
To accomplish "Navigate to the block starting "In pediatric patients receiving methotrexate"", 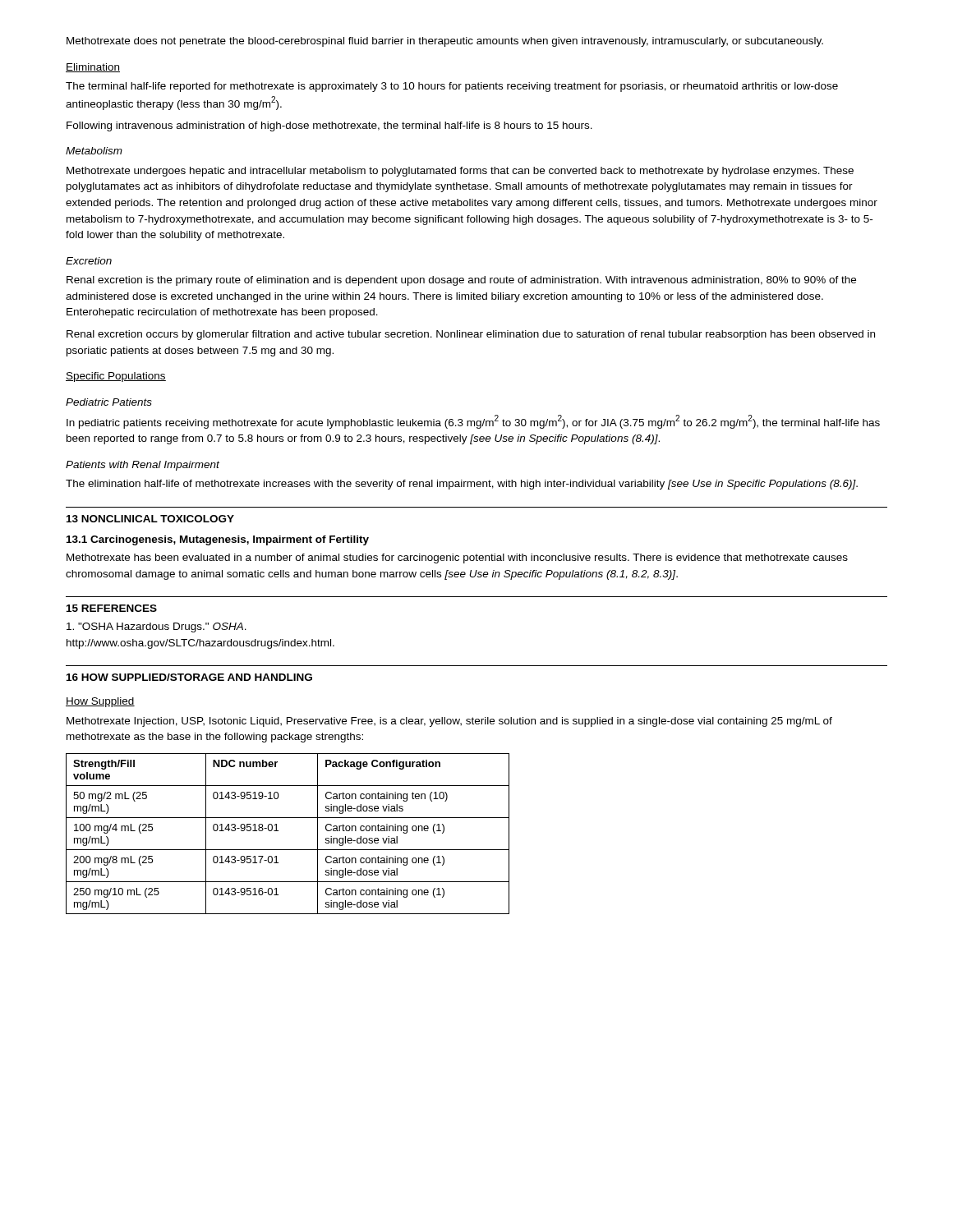I will pyautogui.click(x=476, y=430).
